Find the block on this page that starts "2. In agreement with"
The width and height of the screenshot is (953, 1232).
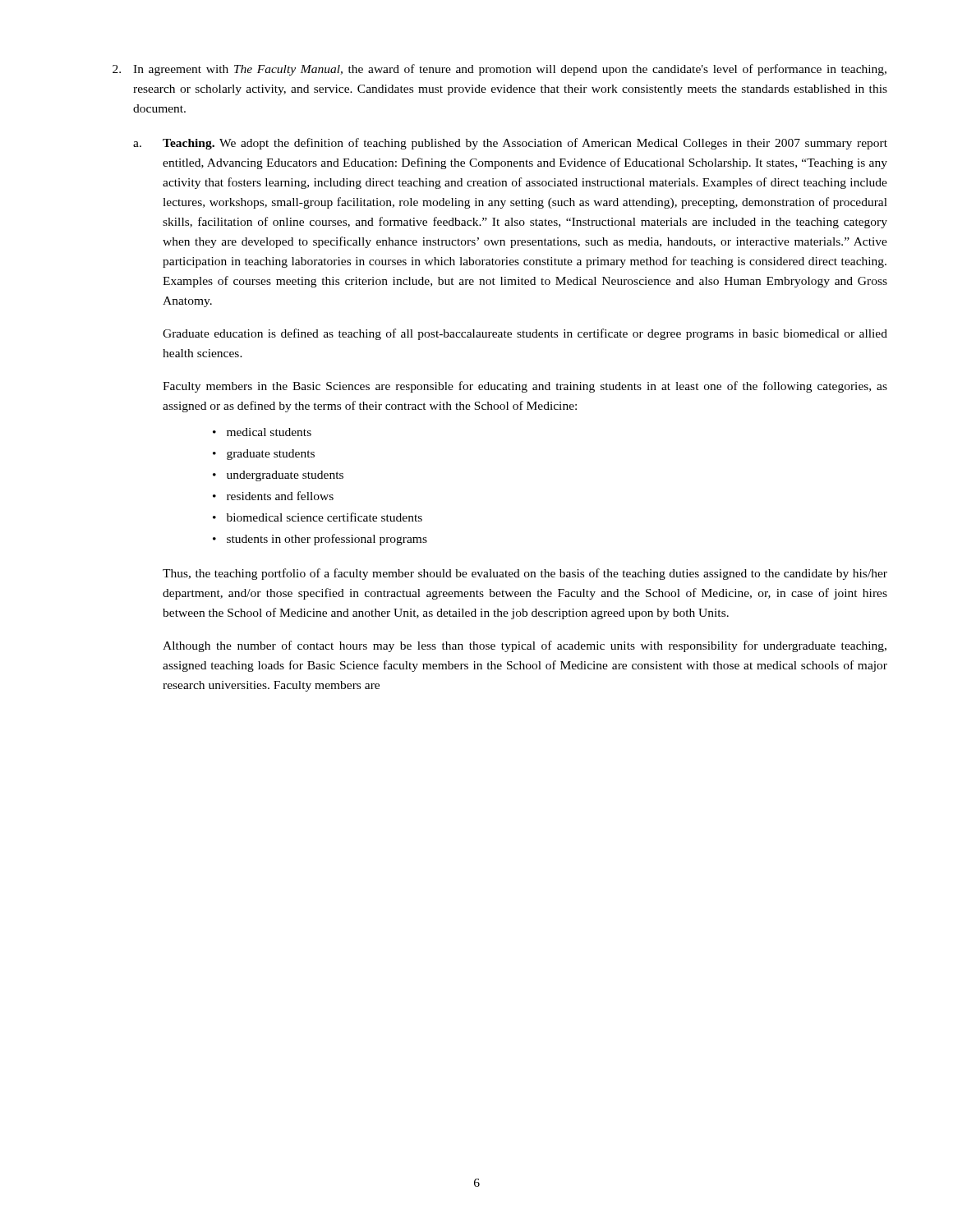pyautogui.click(x=485, y=377)
